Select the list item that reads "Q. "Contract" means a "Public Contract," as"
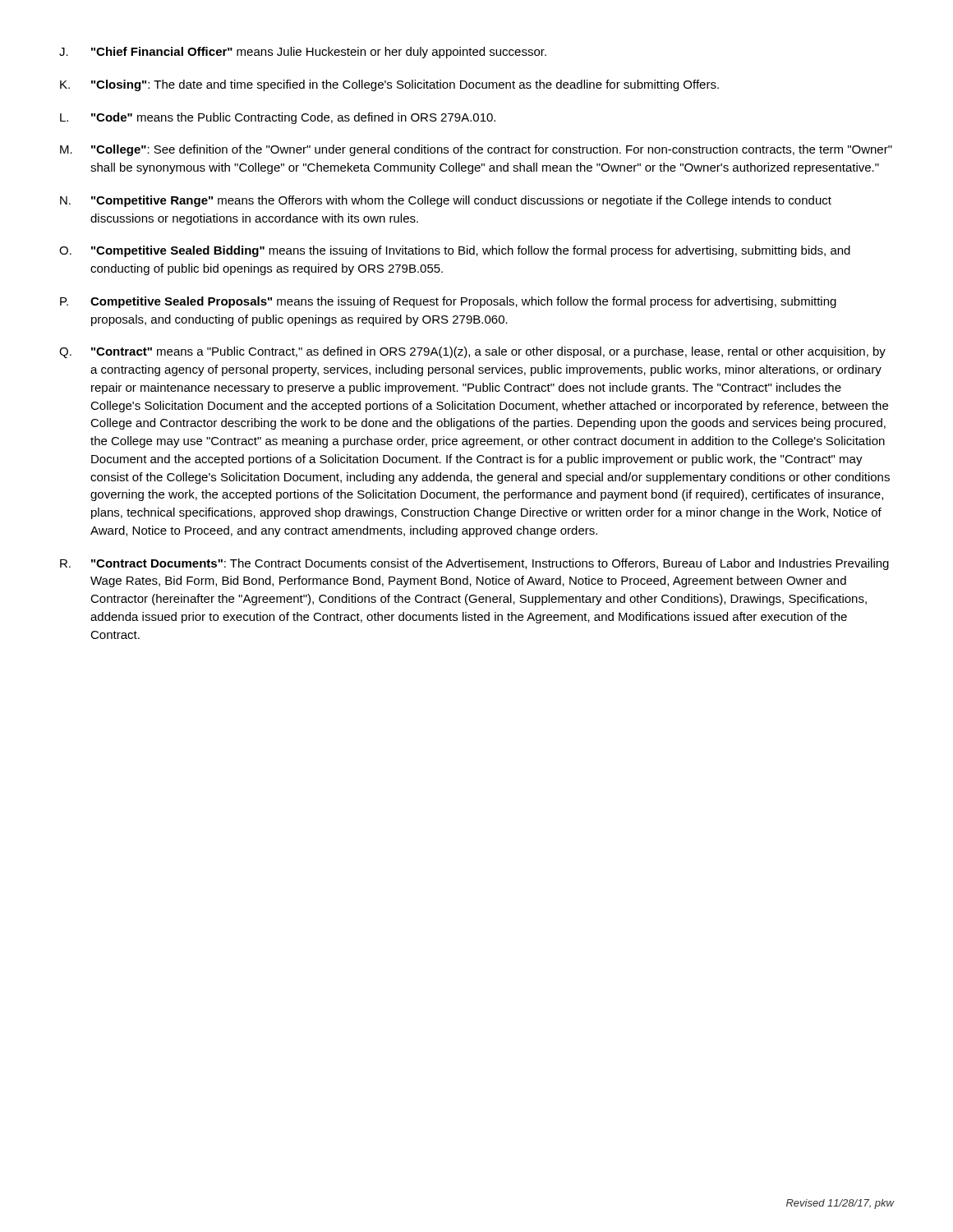The width and height of the screenshot is (953, 1232). point(476,441)
